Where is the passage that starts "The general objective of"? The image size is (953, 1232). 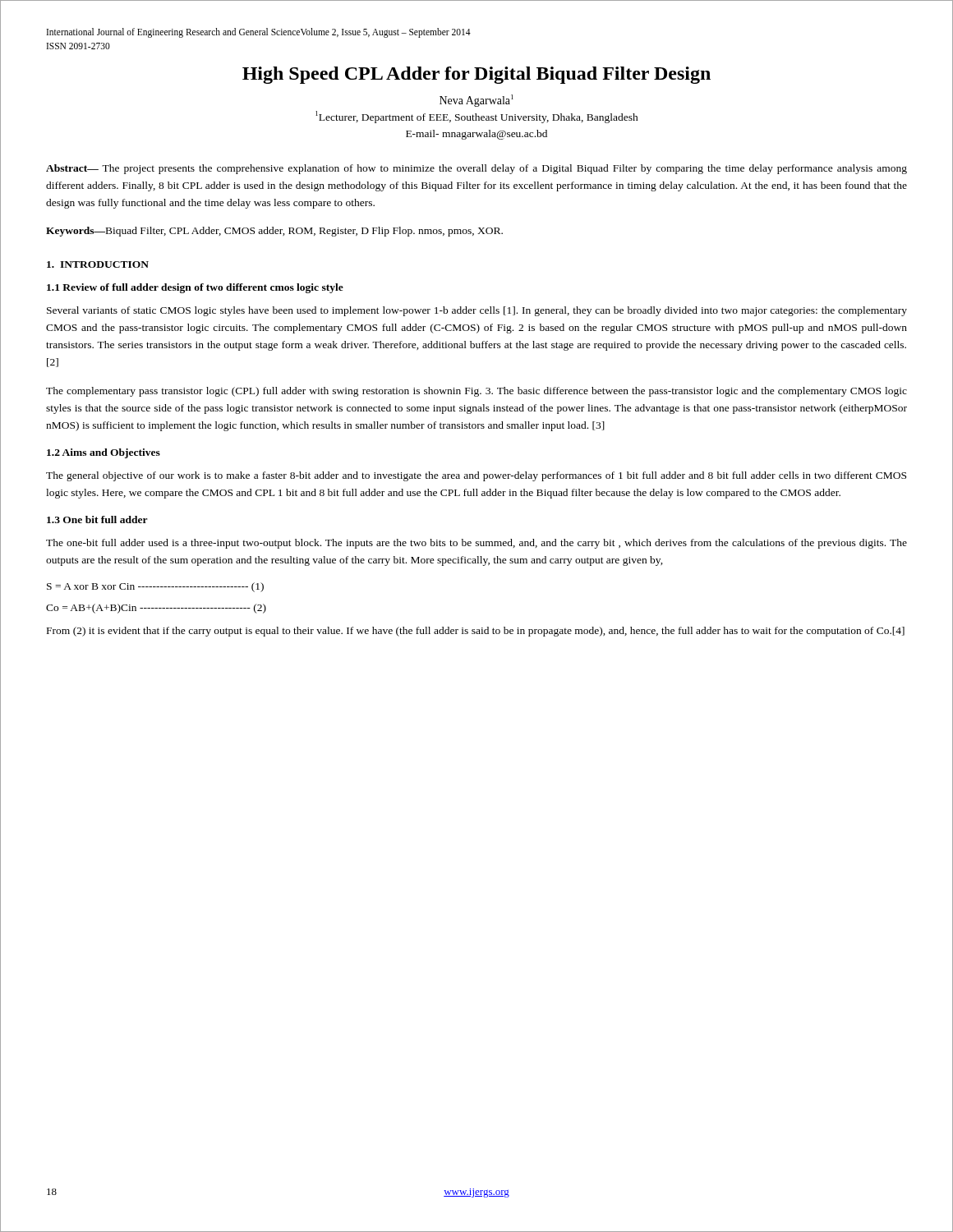[476, 484]
